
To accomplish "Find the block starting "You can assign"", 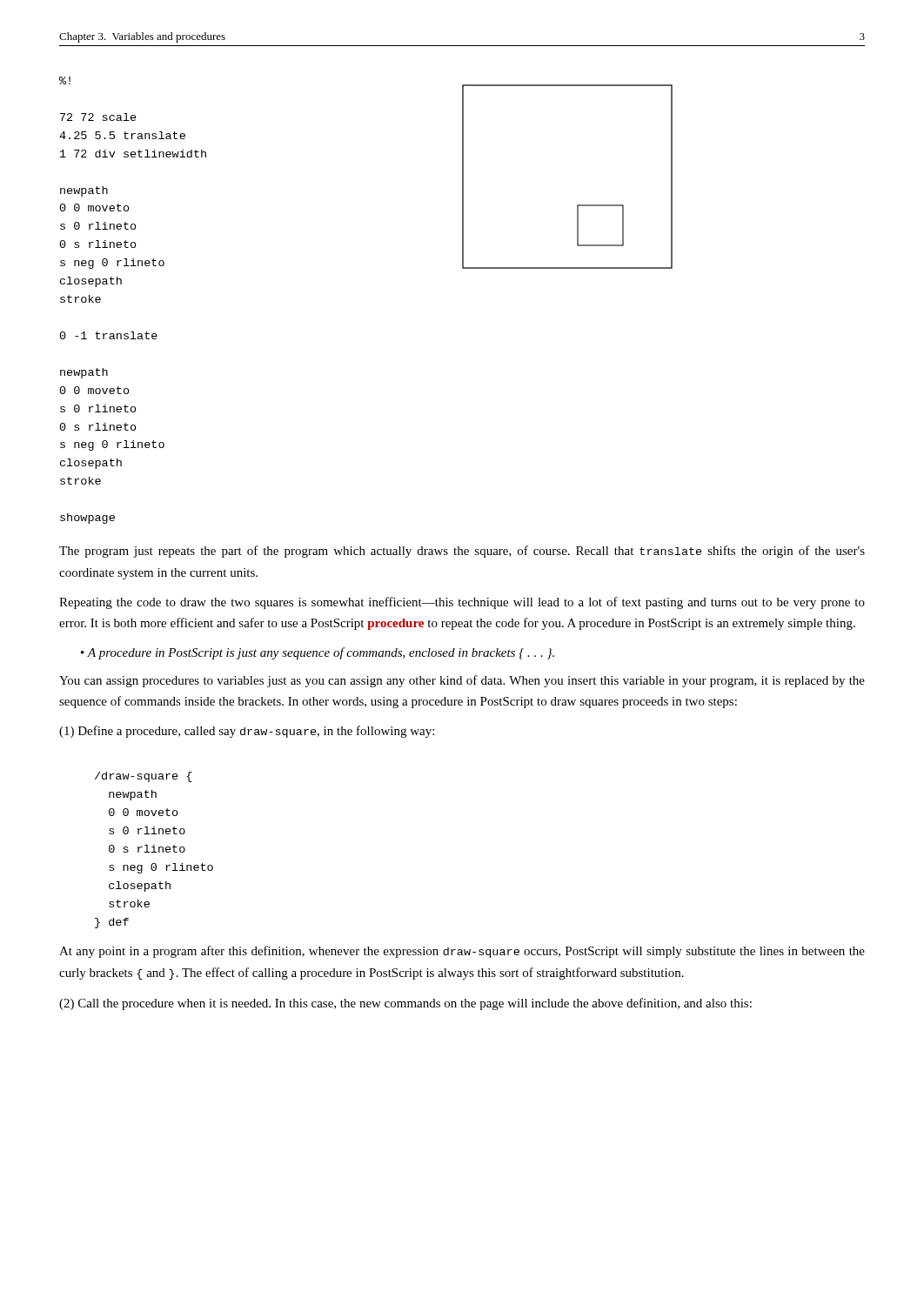I will pyautogui.click(x=462, y=690).
